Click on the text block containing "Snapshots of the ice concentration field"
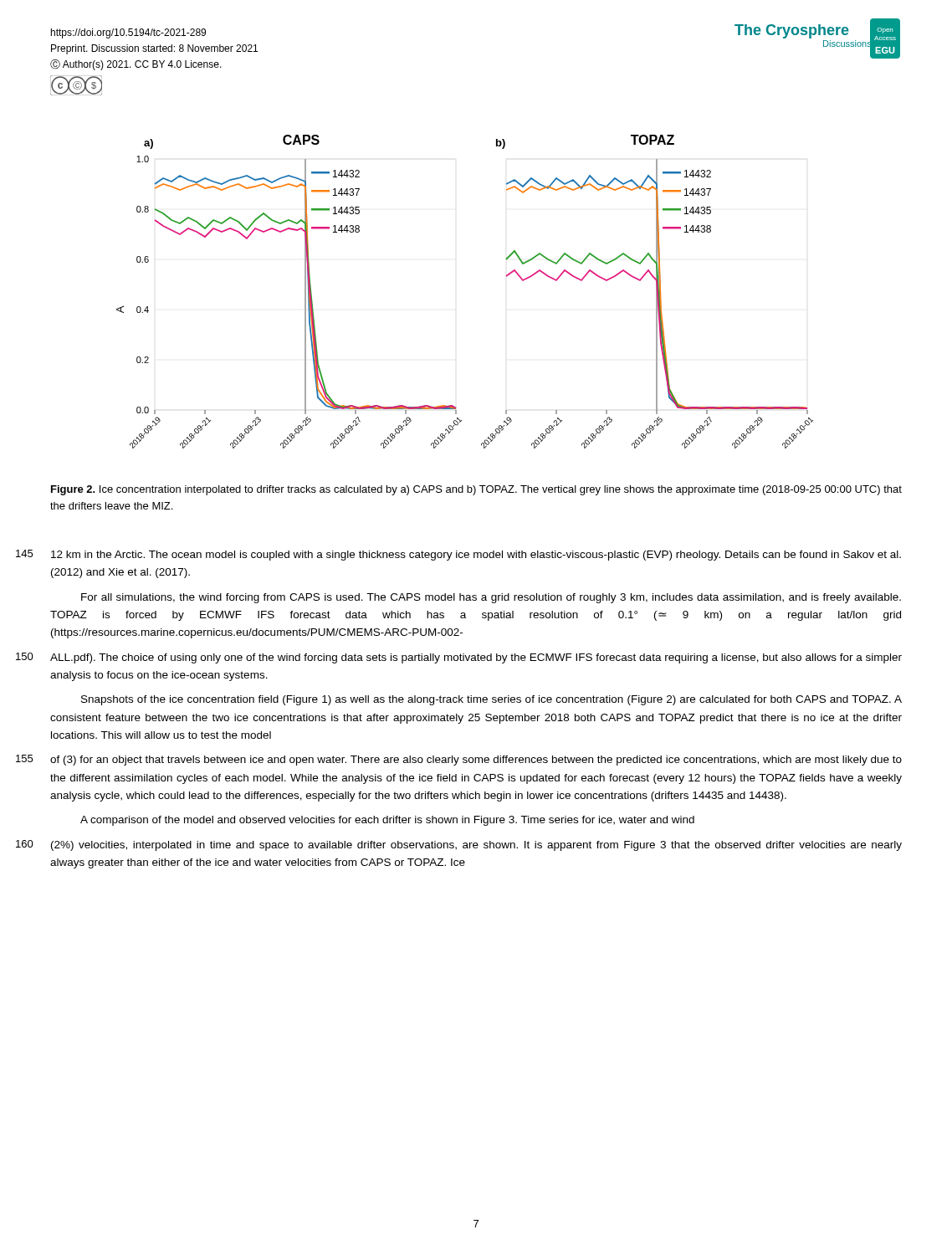 (x=476, y=717)
